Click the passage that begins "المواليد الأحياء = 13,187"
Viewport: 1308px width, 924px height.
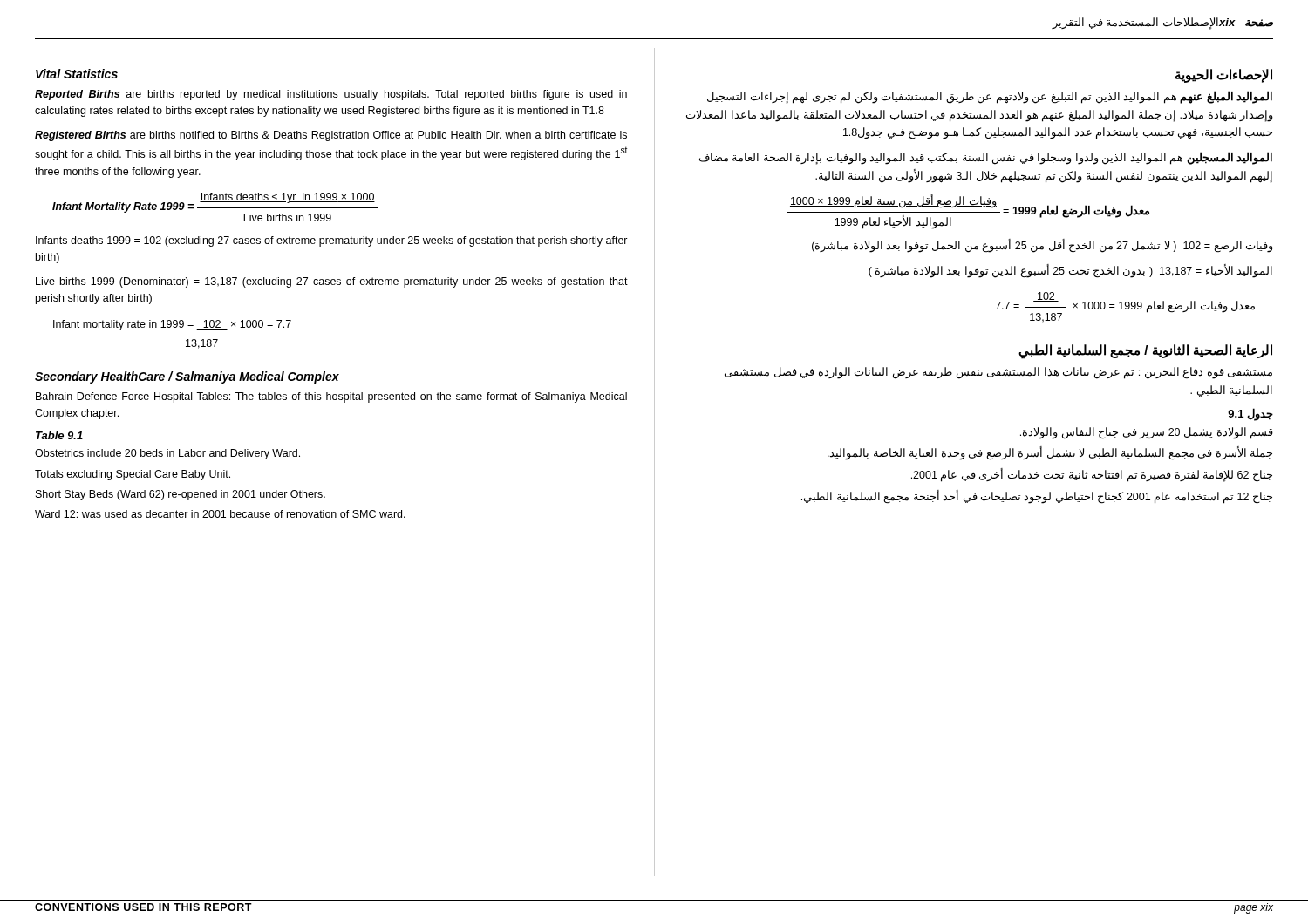(x=1071, y=271)
